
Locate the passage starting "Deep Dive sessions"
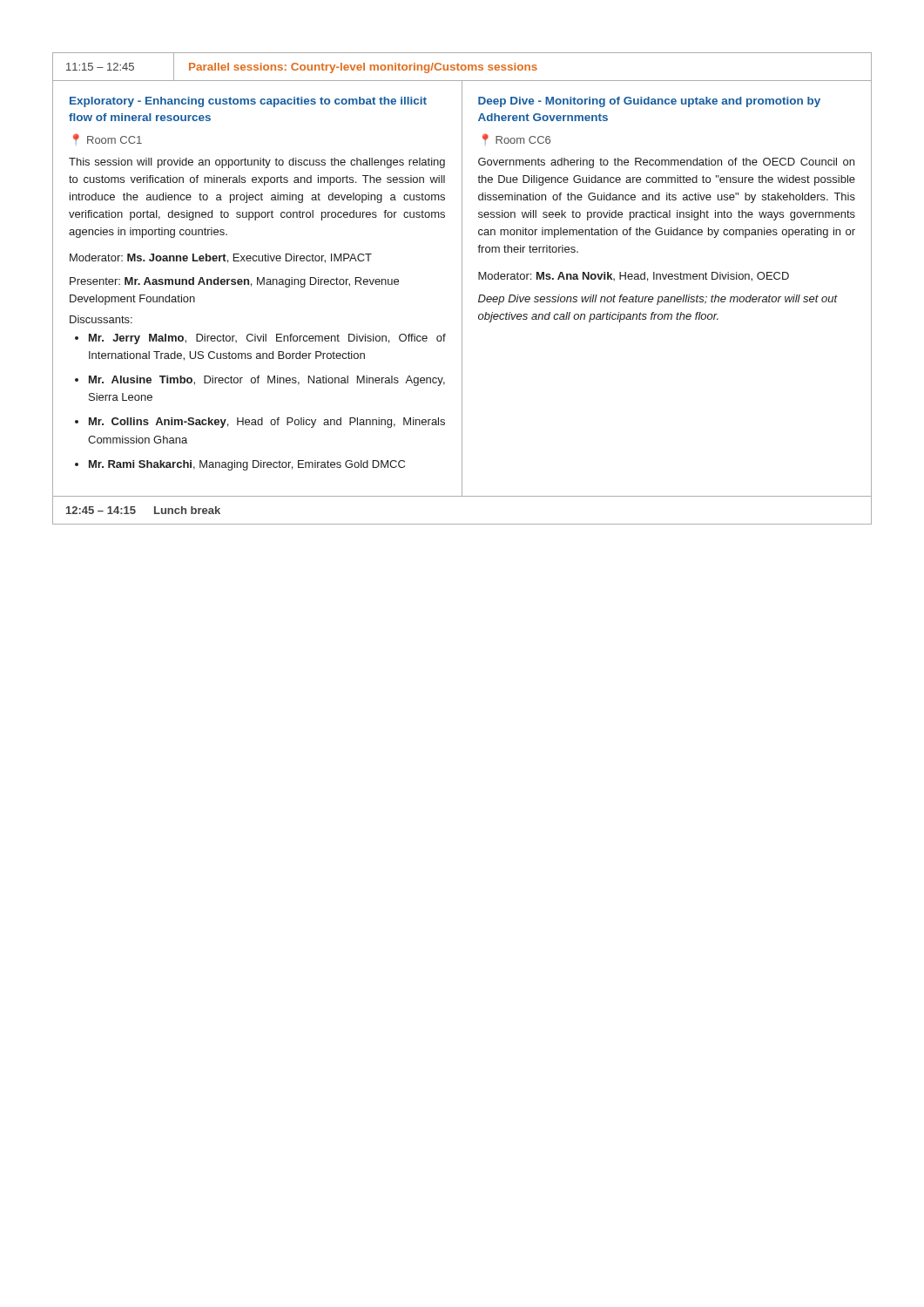point(657,307)
